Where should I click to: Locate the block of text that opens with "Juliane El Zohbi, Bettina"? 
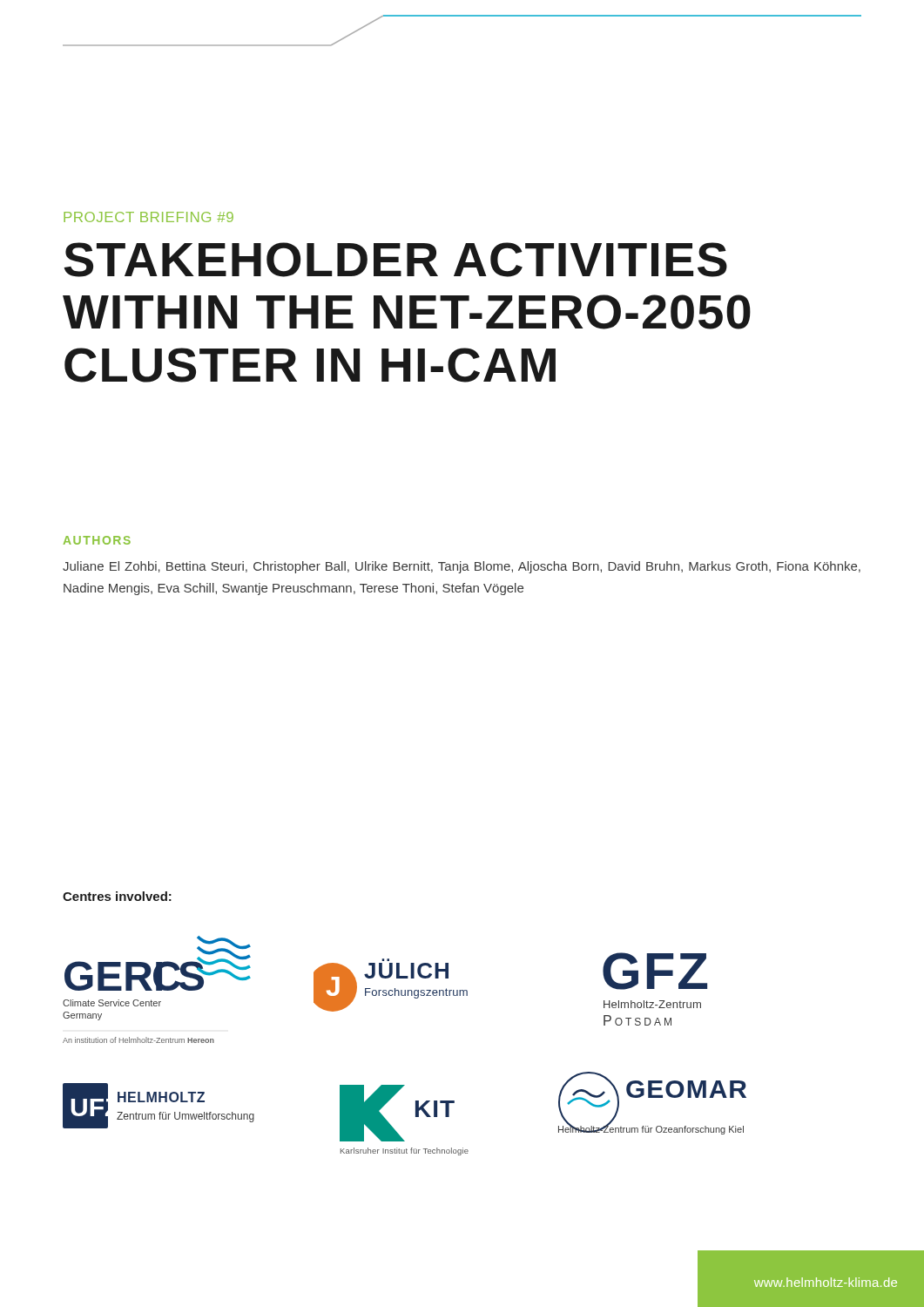tap(462, 577)
